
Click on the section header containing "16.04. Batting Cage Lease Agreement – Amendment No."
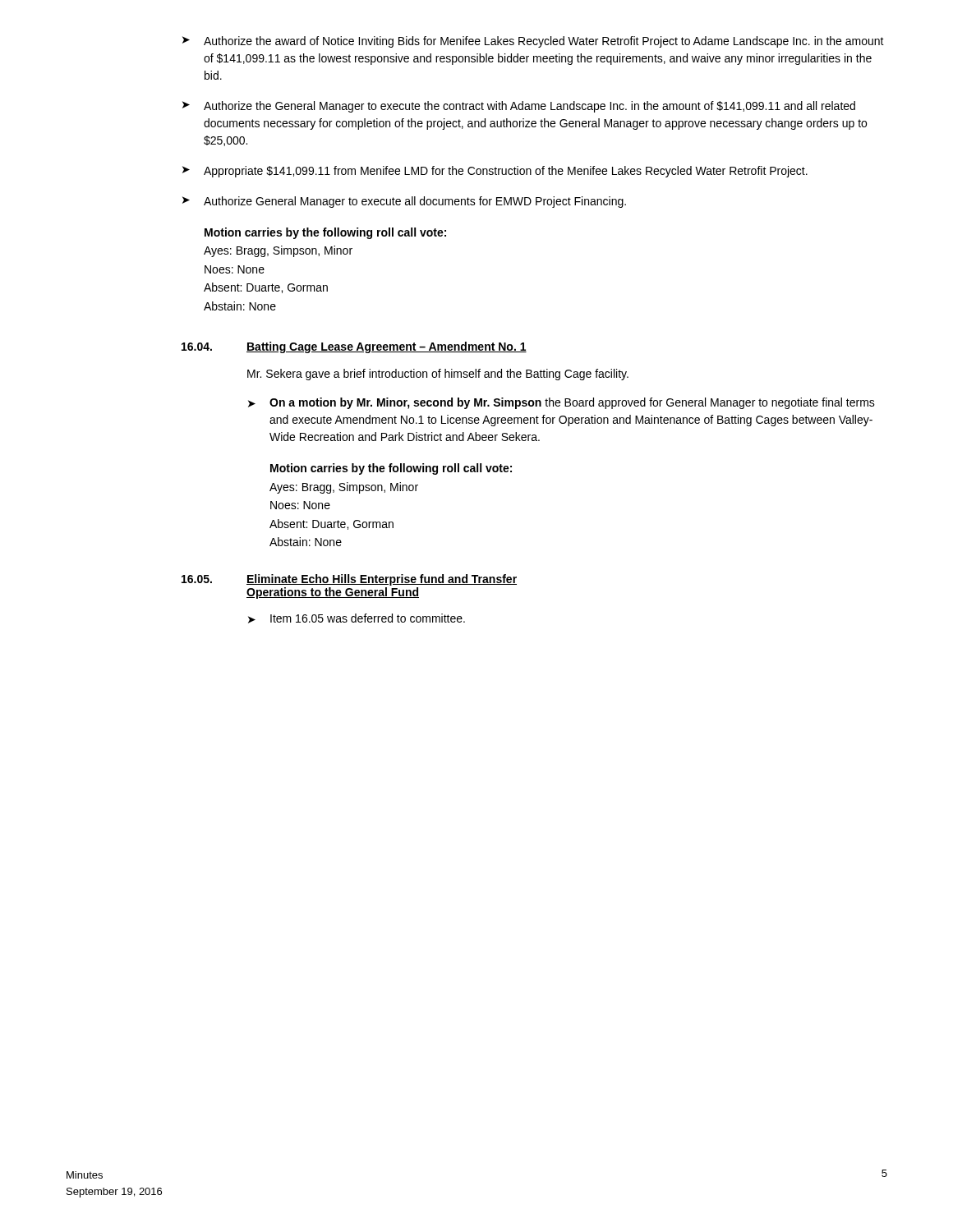[x=353, y=347]
